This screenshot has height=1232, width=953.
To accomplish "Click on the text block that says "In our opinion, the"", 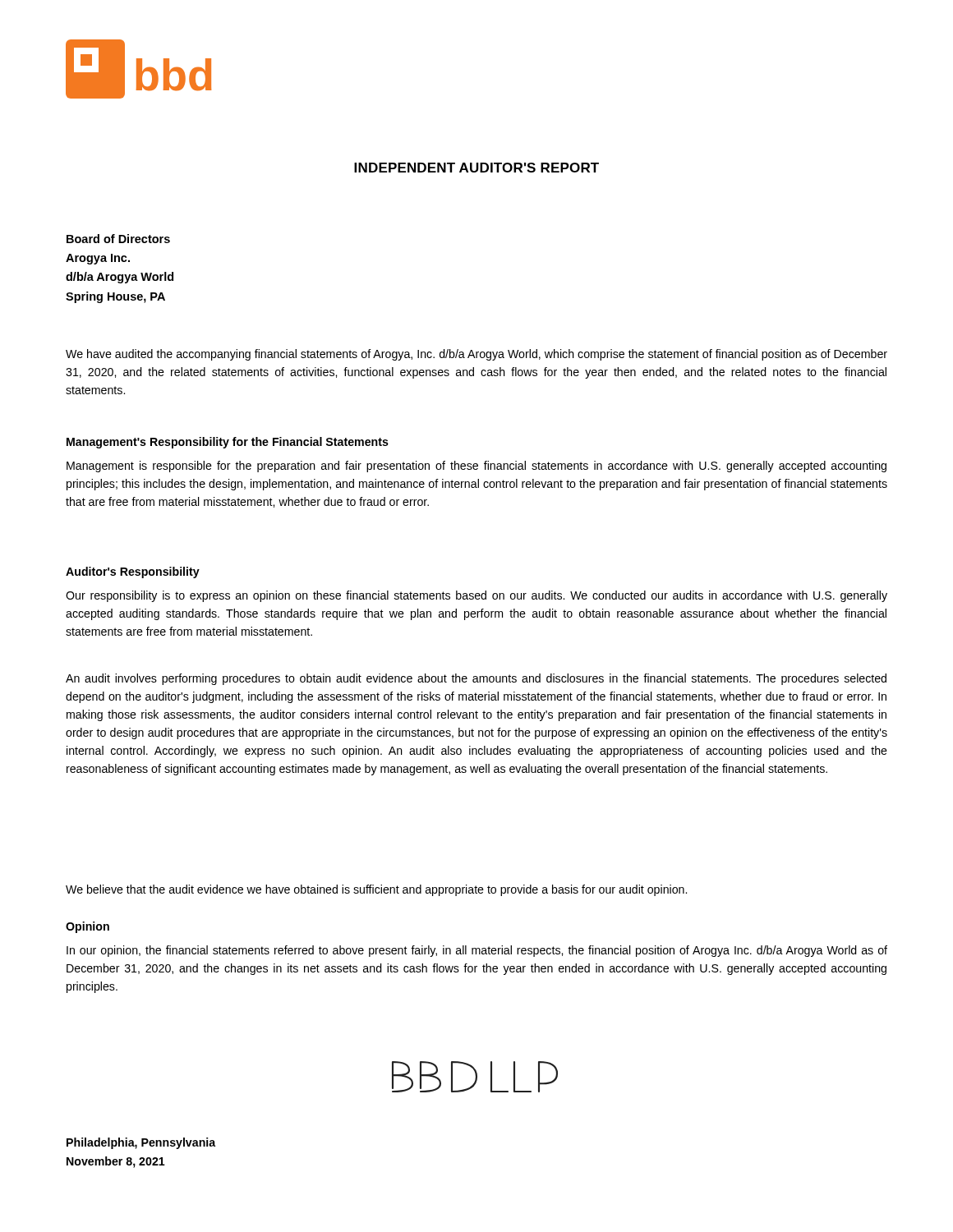I will point(476,968).
